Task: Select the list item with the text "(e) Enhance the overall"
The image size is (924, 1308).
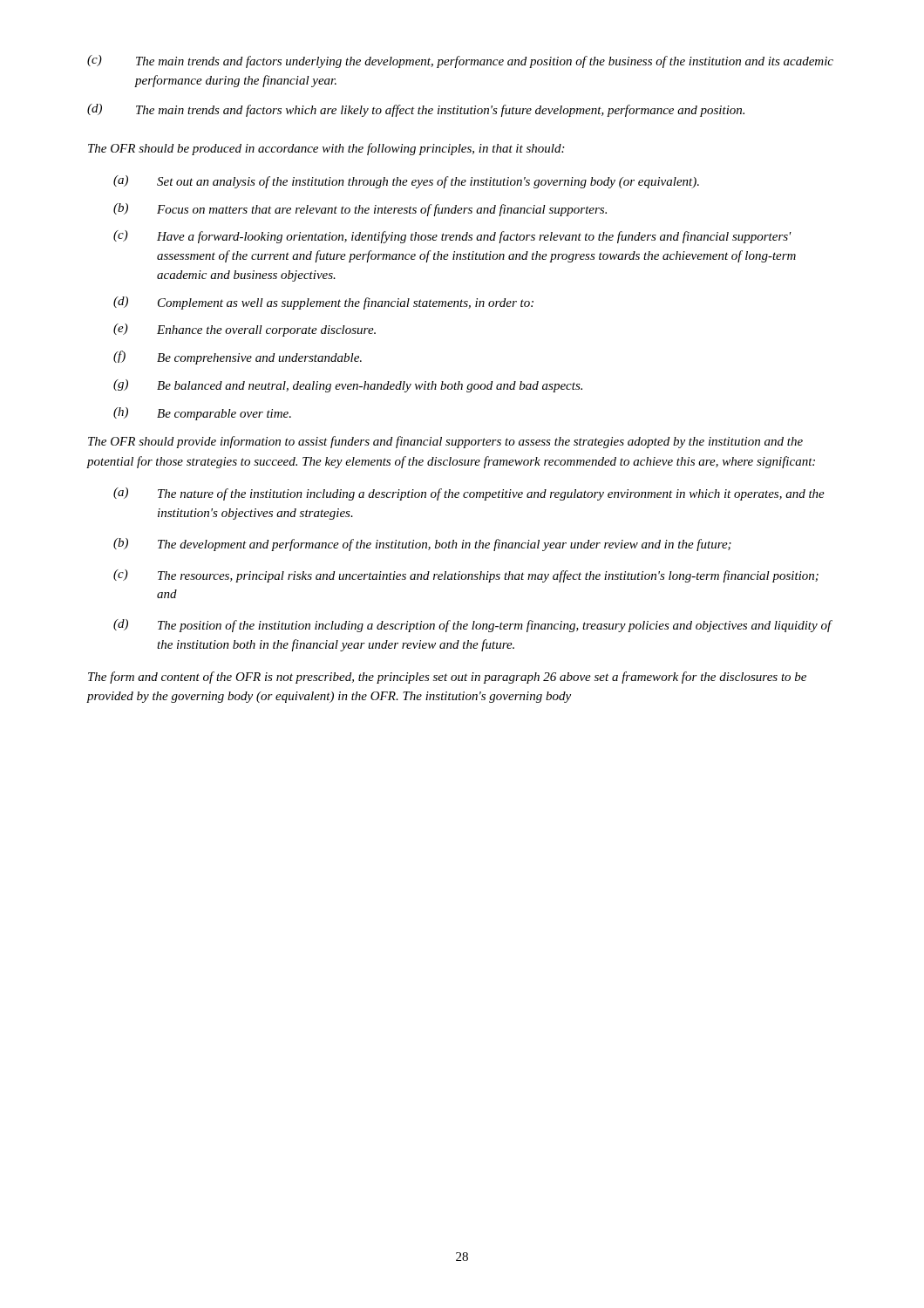Action: pyautogui.click(x=245, y=330)
